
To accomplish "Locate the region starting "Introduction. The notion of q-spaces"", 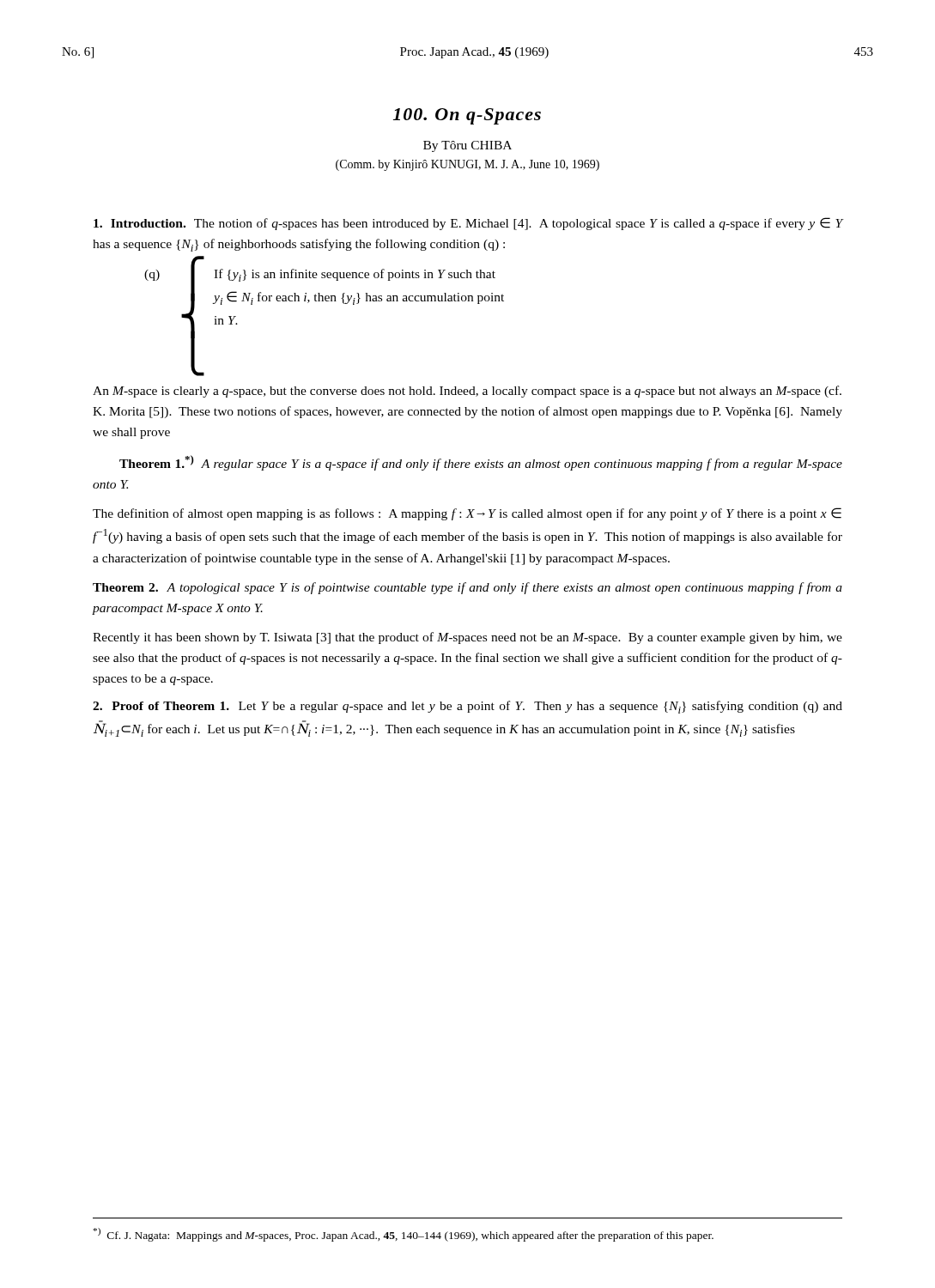I will pyautogui.click(x=468, y=235).
